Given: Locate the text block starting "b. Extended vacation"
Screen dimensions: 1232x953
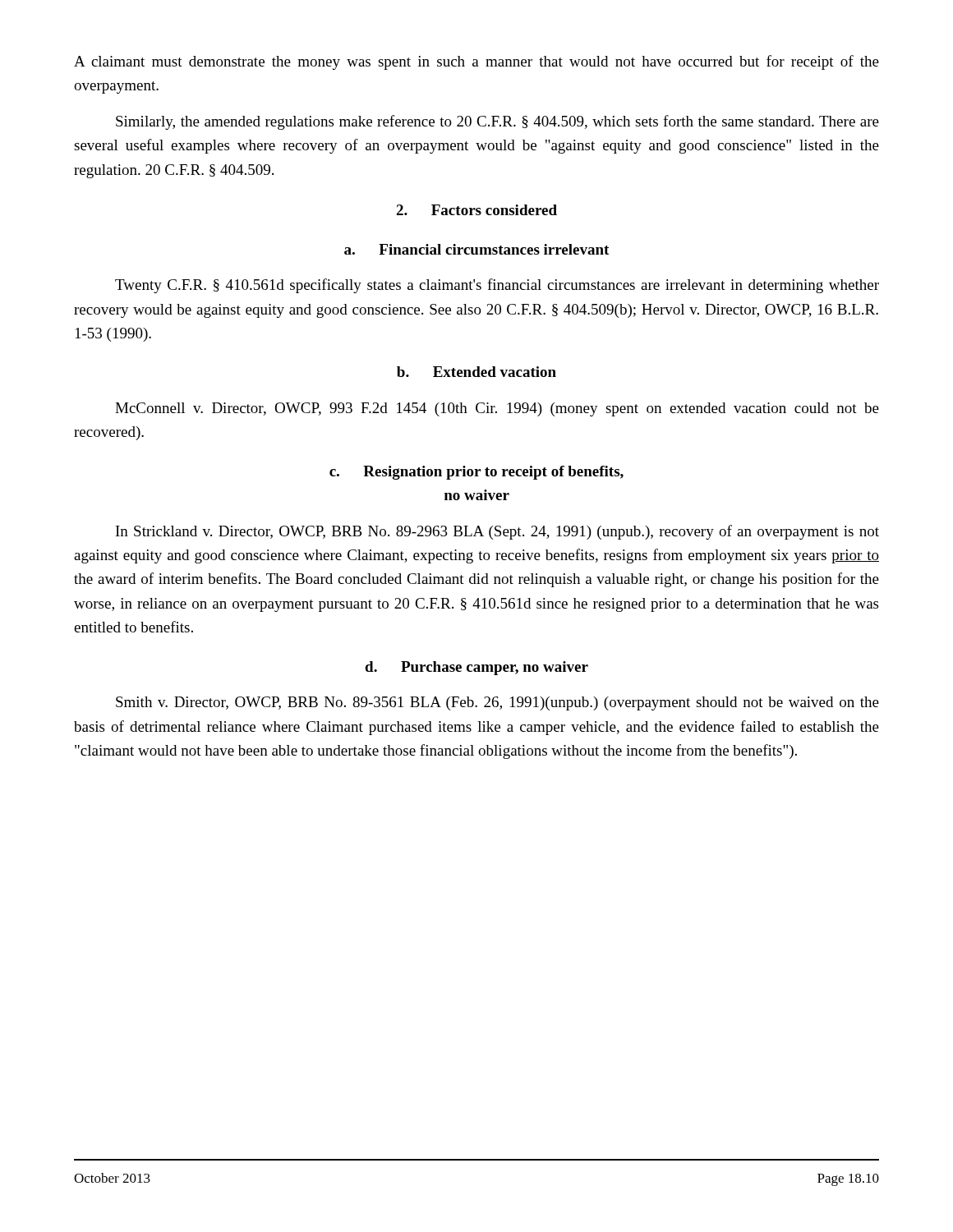Looking at the screenshot, I should [x=476, y=372].
